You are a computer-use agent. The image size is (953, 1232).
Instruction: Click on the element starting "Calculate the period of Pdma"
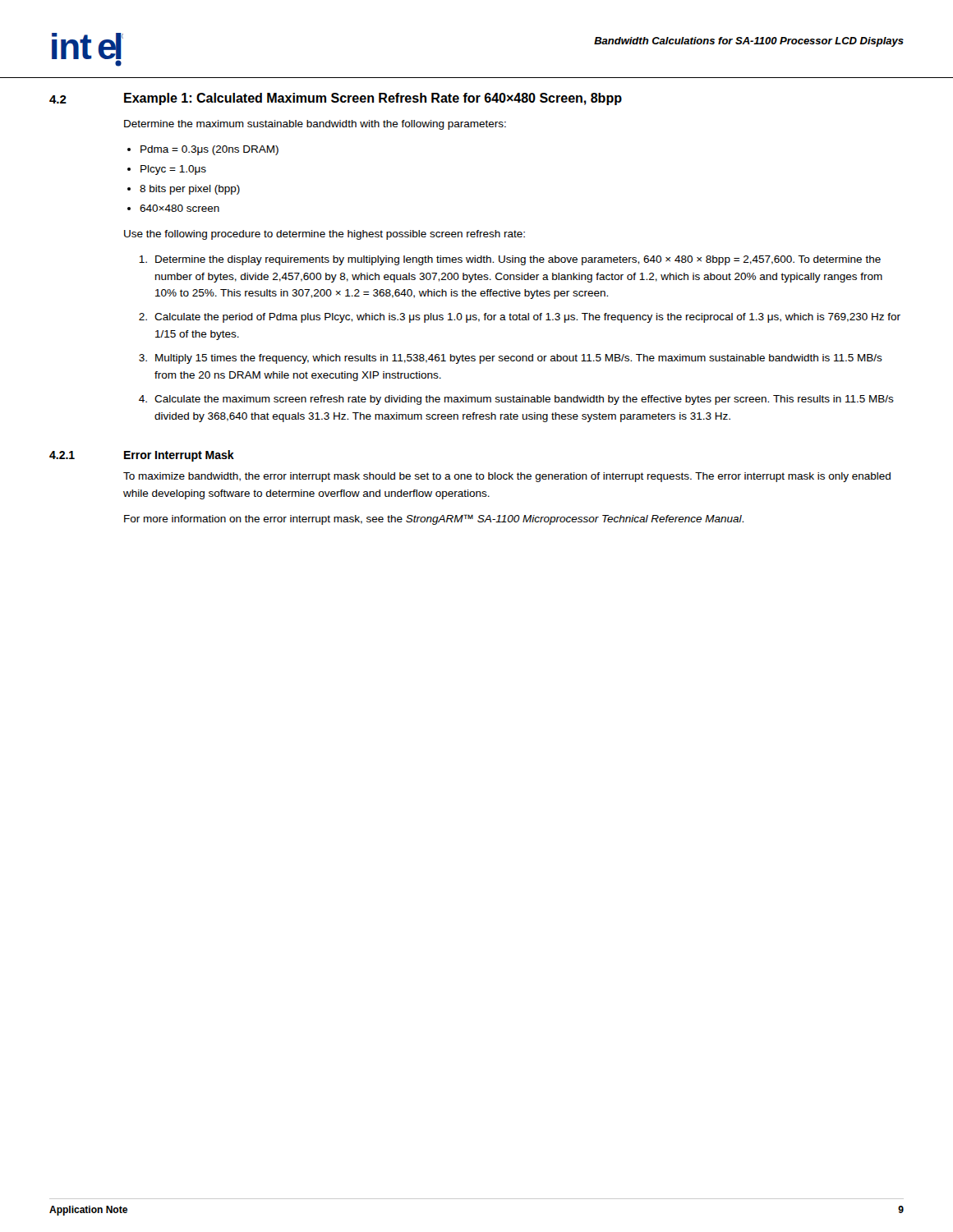pyautogui.click(x=527, y=326)
